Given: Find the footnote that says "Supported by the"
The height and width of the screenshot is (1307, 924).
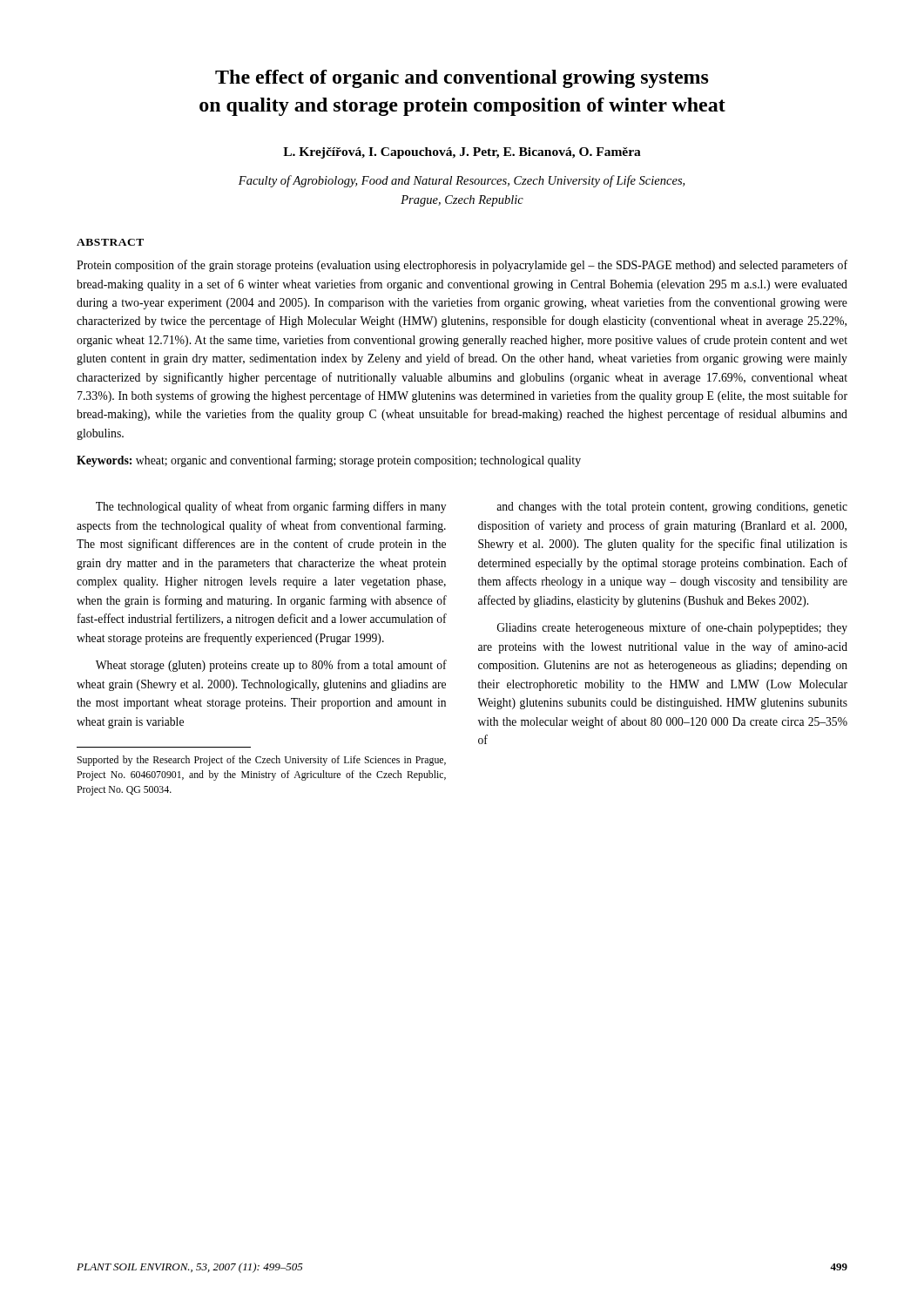Looking at the screenshot, I should pos(261,775).
